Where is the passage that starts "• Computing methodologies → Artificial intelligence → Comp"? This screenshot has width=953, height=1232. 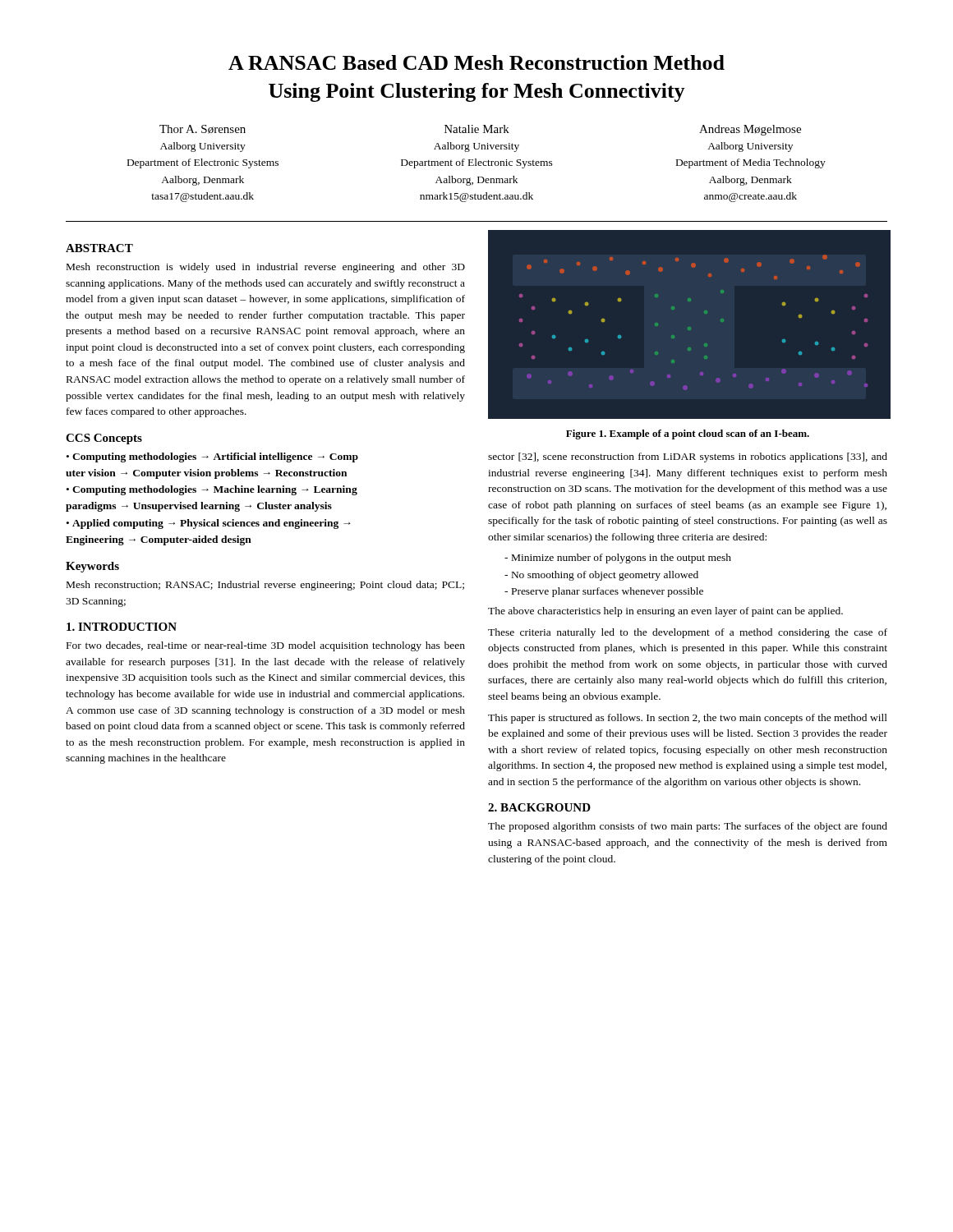coord(212,498)
